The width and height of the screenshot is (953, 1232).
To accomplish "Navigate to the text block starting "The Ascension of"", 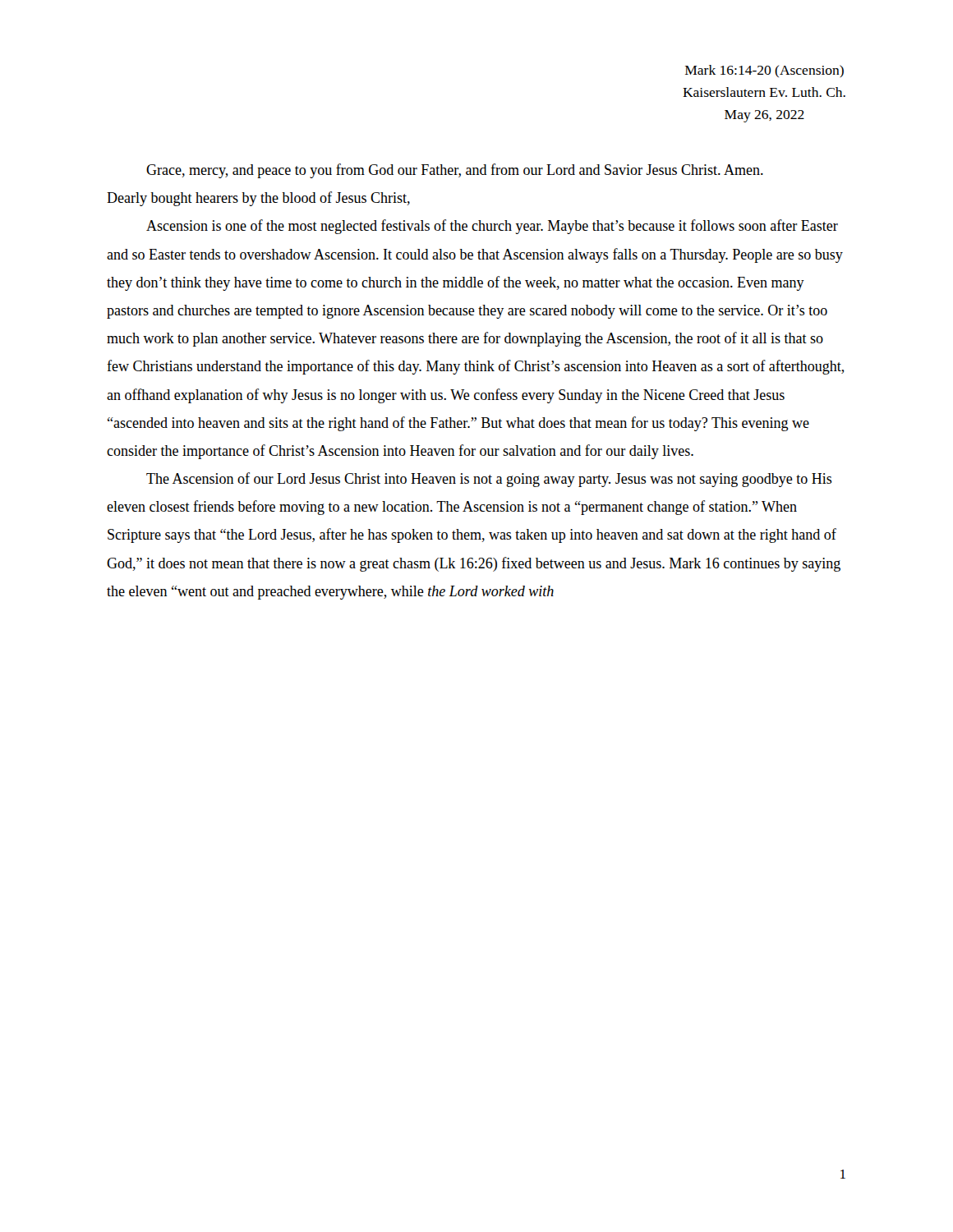I will 476,535.
